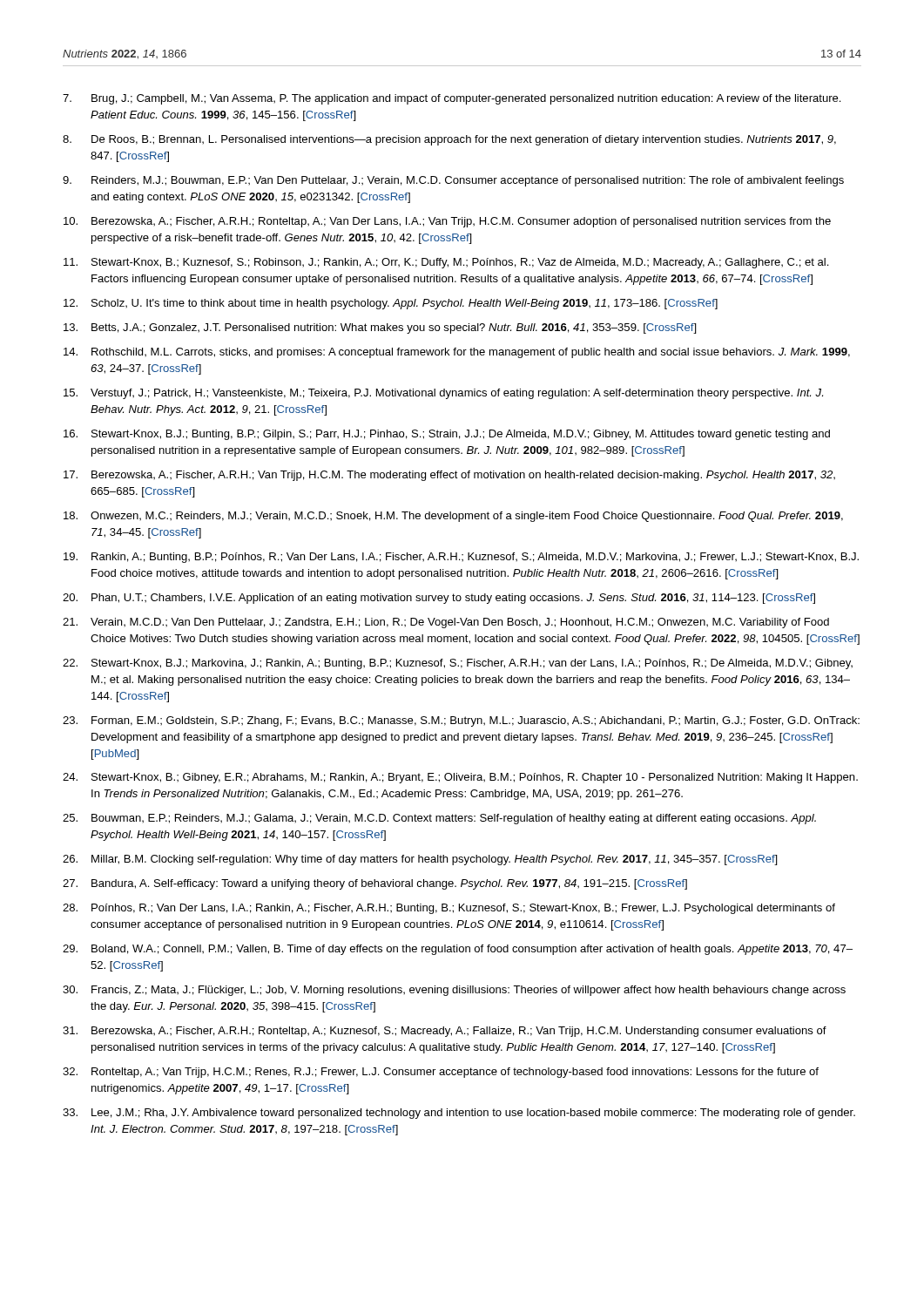924x1307 pixels.
Task: Locate the passage starting "18. Onwezen, M.C.; Reinders, M.J.; Verain,"
Action: [x=462, y=524]
